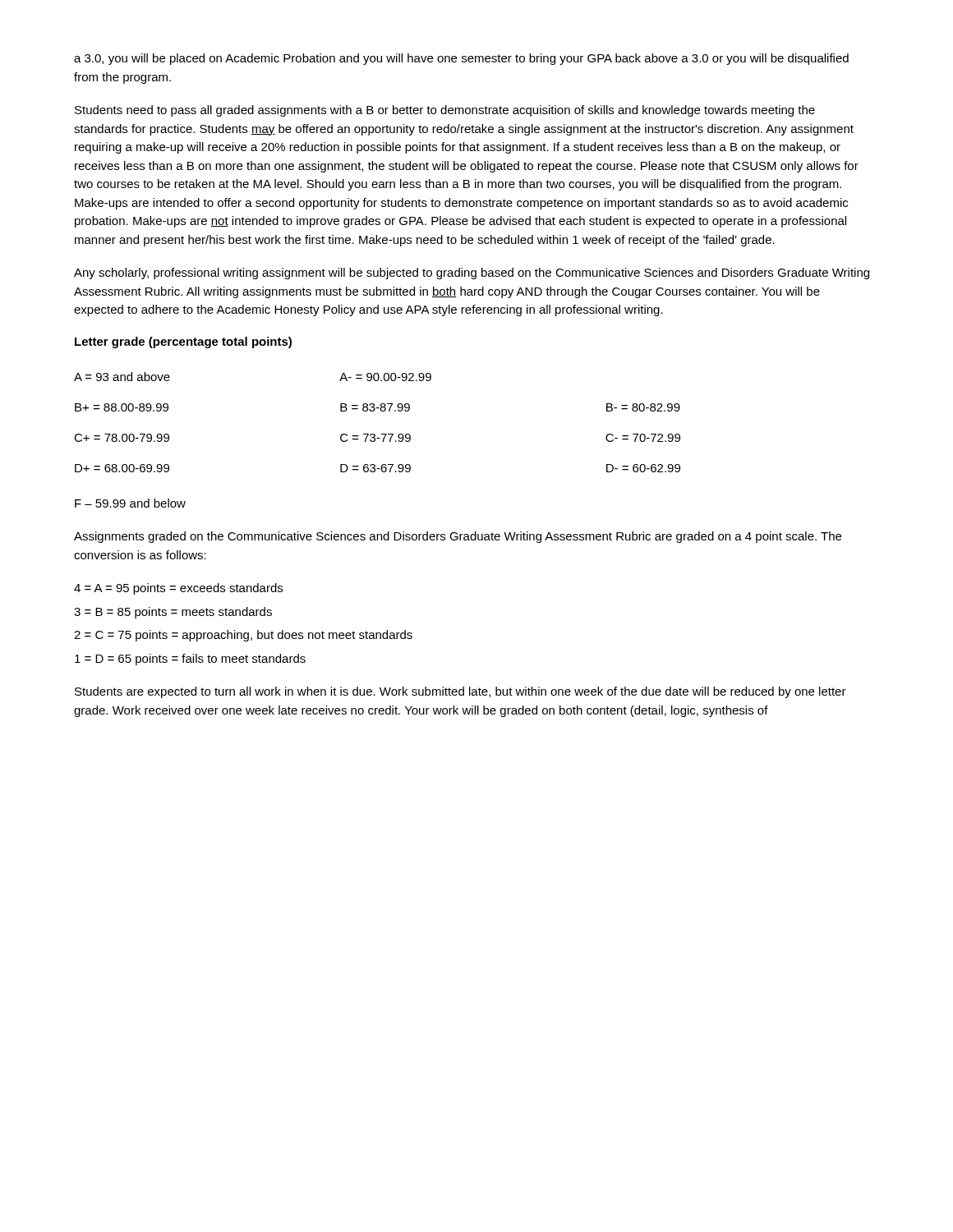This screenshot has width=953, height=1232.
Task: Point to the text block starting "Assignments graded on"
Action: 458,545
